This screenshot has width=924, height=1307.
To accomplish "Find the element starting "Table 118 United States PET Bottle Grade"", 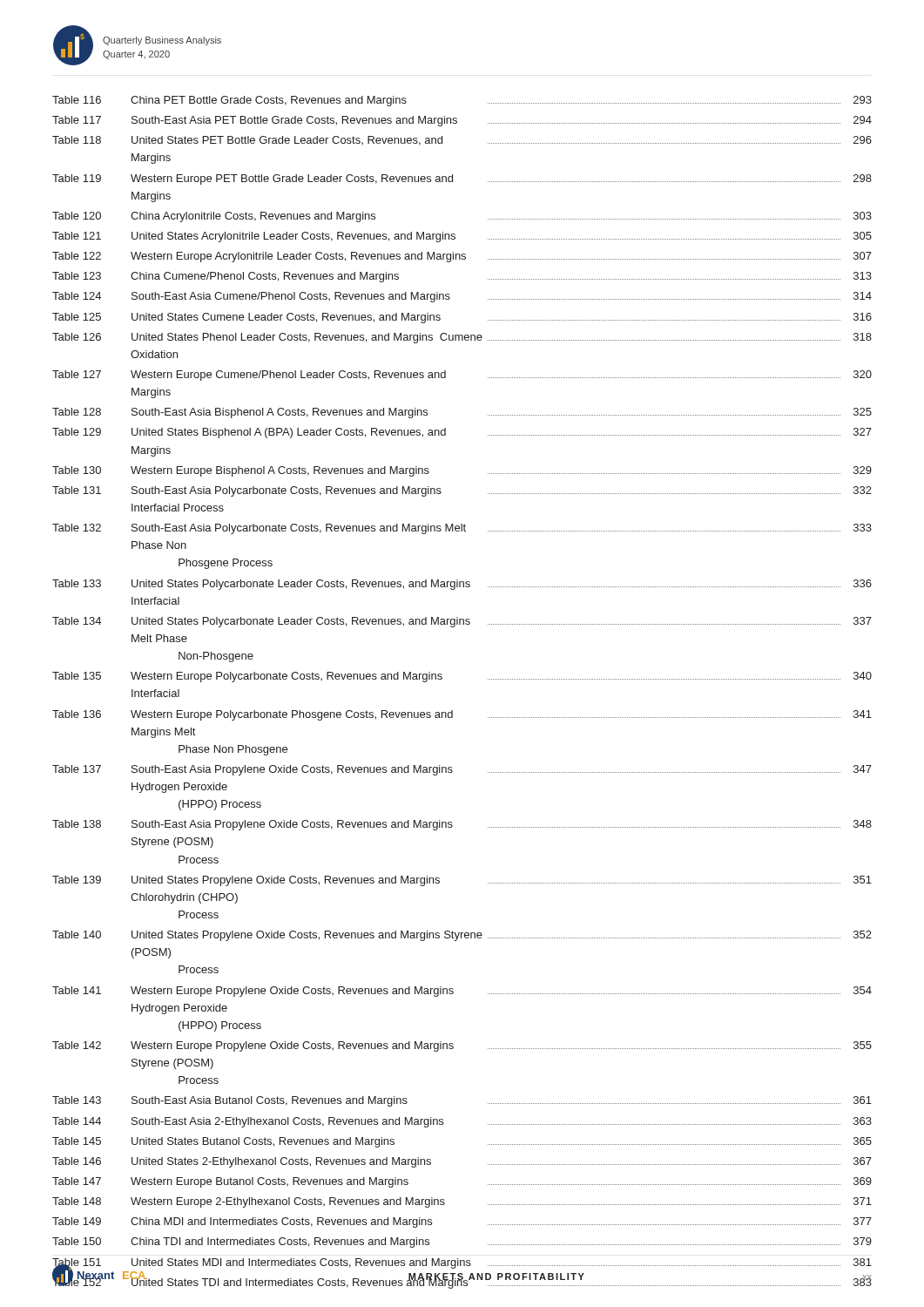I will point(76,141).
